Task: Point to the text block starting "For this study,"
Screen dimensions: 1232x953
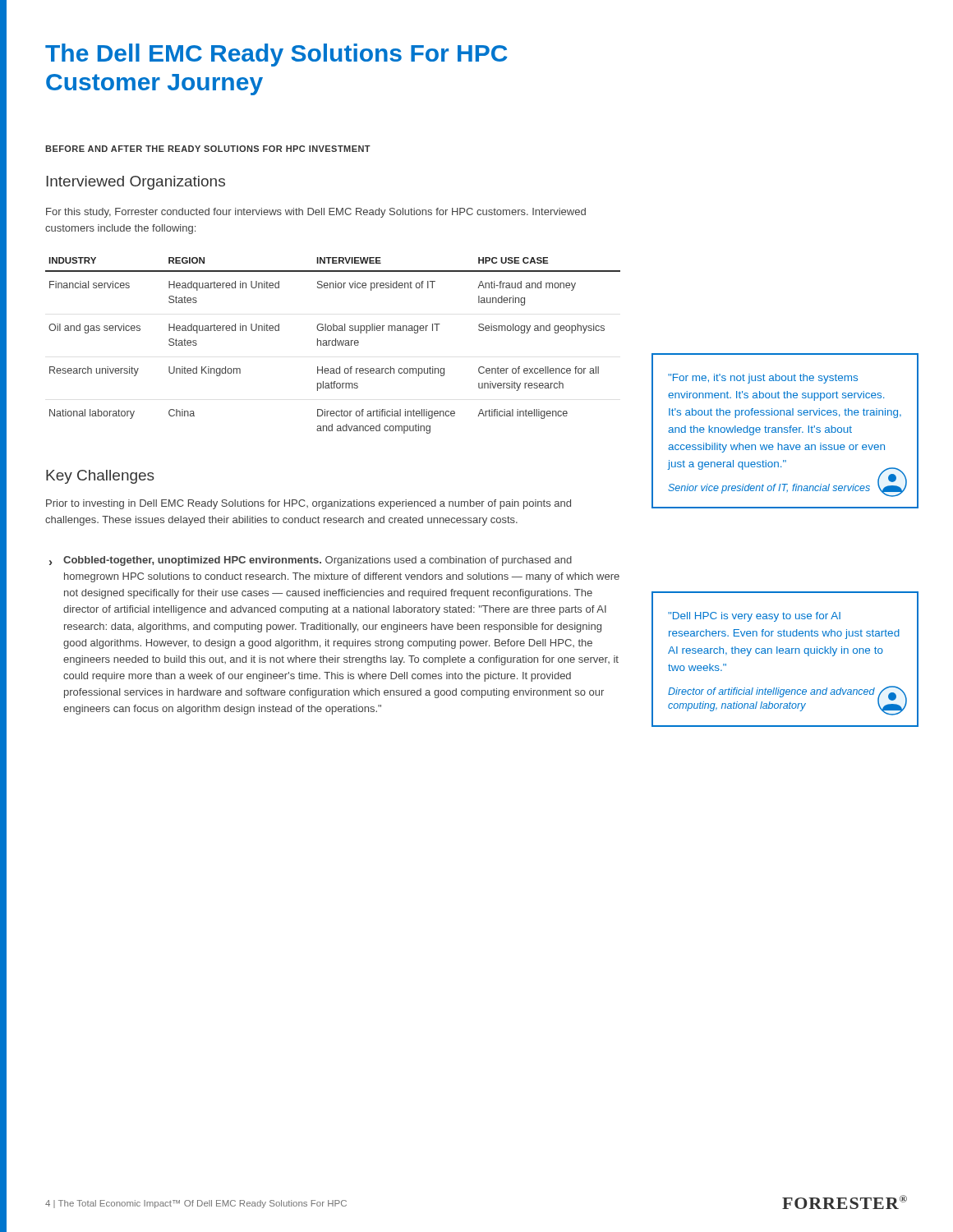Action: tap(324, 220)
